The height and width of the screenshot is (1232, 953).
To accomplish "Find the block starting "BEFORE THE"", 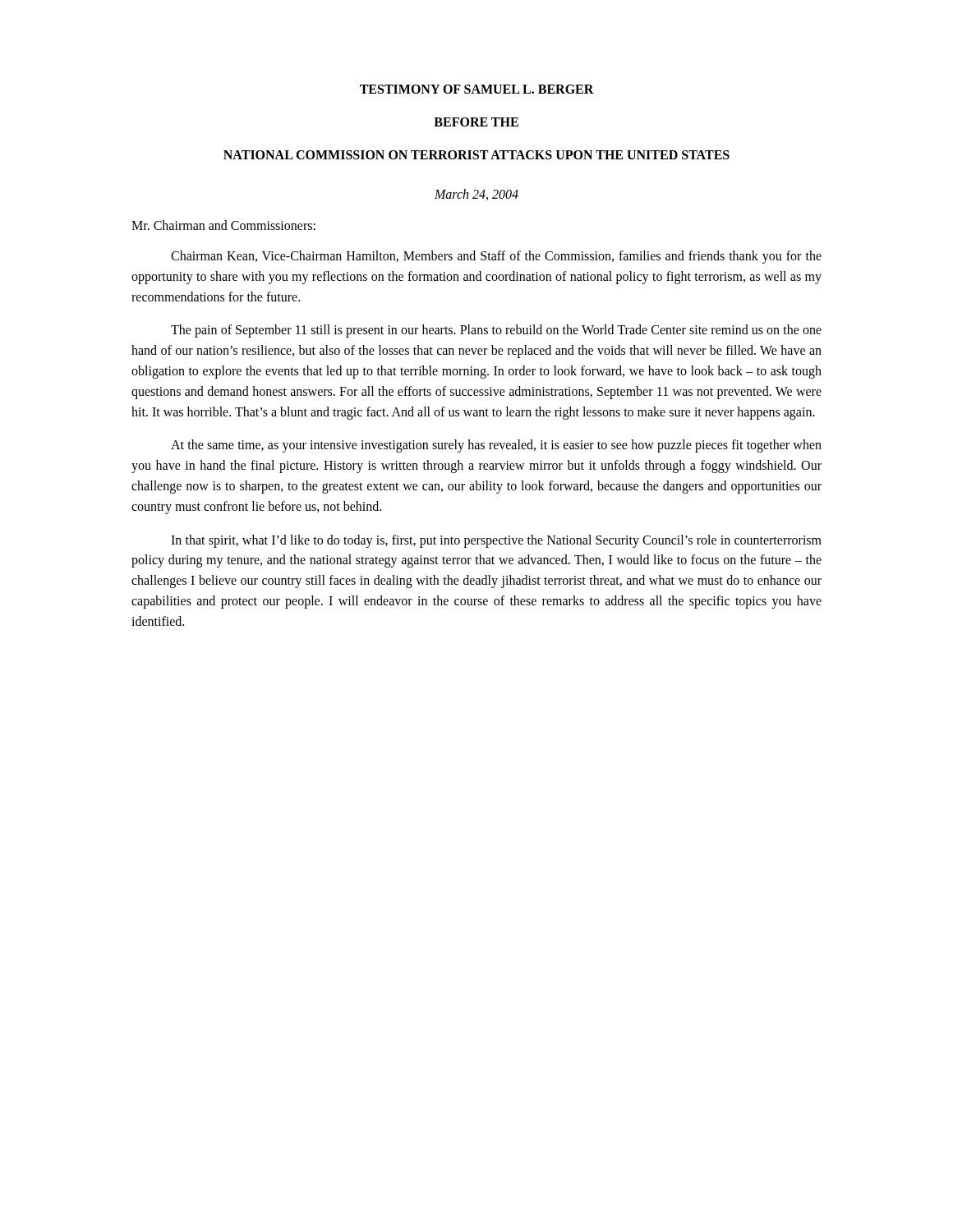I will [x=476, y=122].
